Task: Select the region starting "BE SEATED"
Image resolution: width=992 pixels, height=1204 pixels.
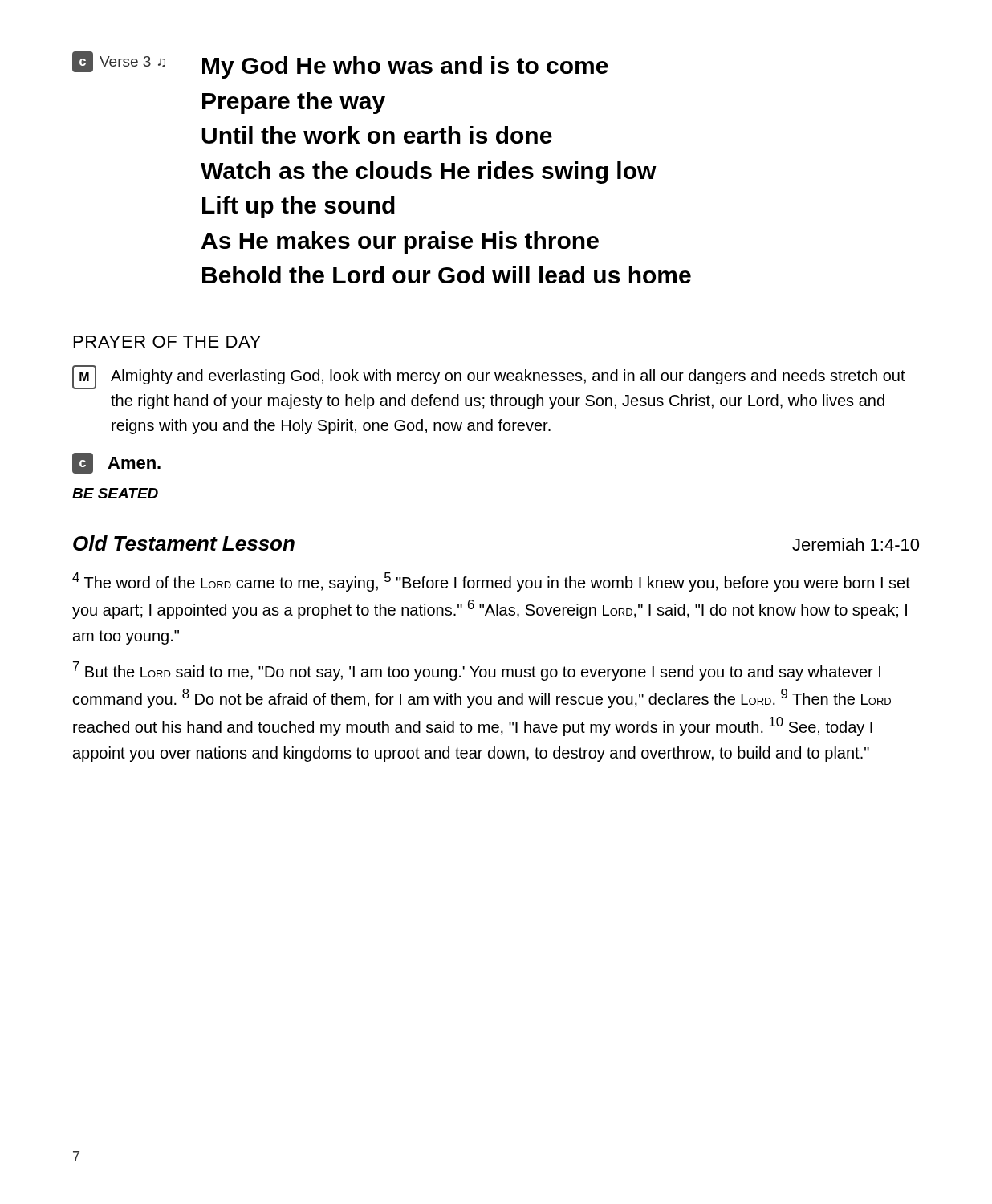Action: [115, 493]
